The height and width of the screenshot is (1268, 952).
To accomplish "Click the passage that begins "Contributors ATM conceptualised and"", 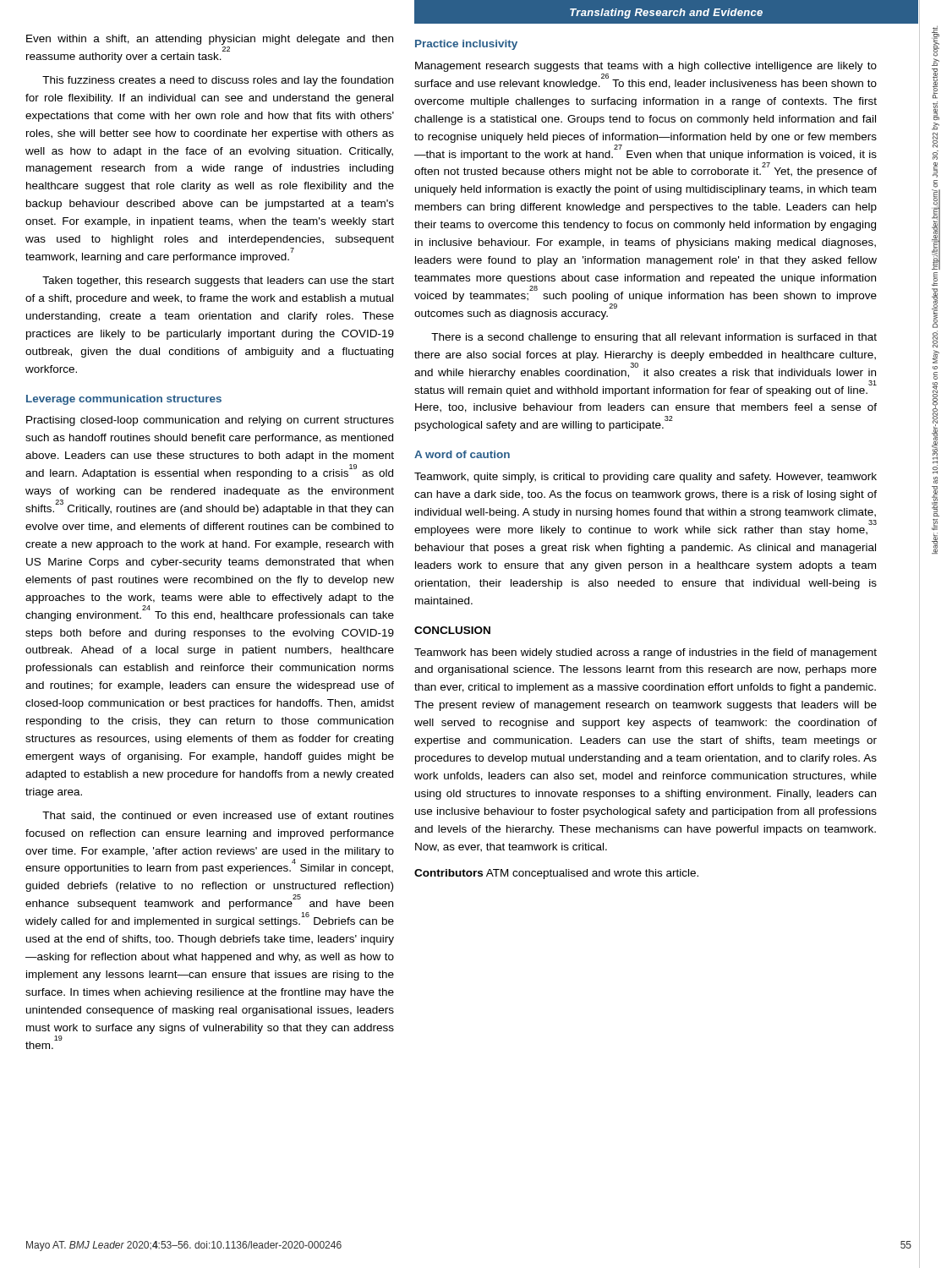I will pyautogui.click(x=646, y=873).
